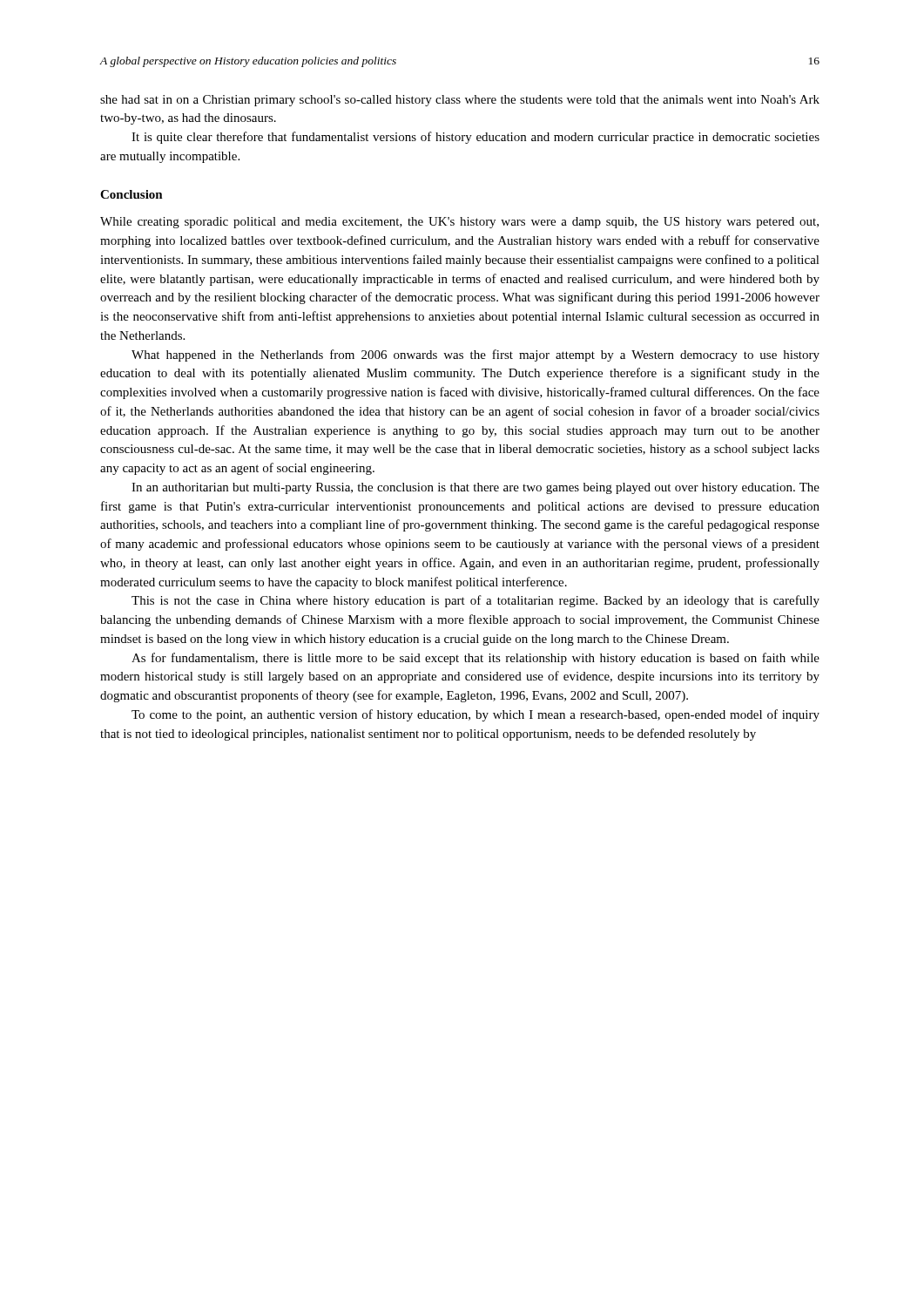
Task: Locate the block starting "What happened in the Netherlands from"
Action: (x=460, y=412)
